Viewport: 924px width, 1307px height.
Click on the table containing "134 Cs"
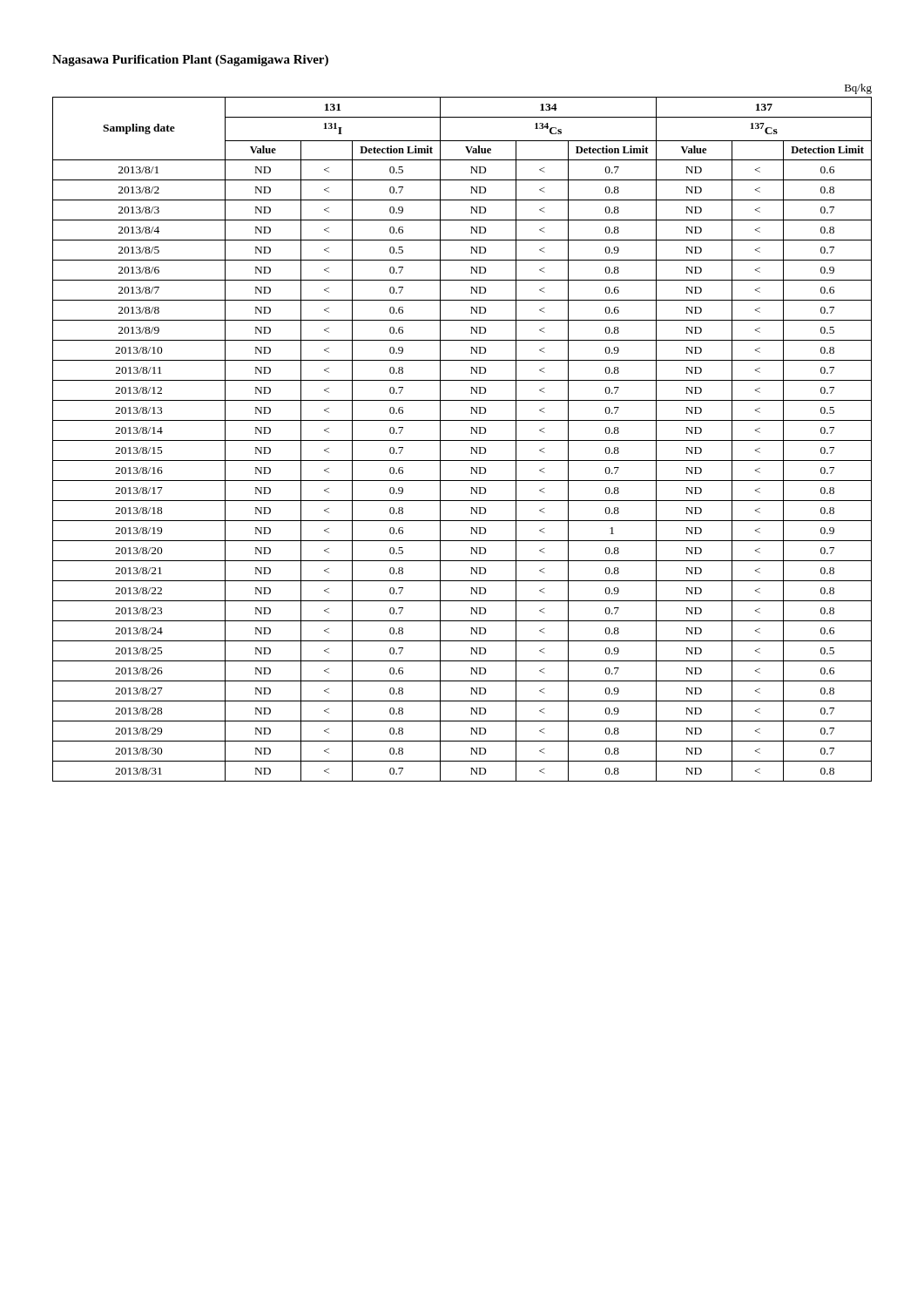(462, 431)
